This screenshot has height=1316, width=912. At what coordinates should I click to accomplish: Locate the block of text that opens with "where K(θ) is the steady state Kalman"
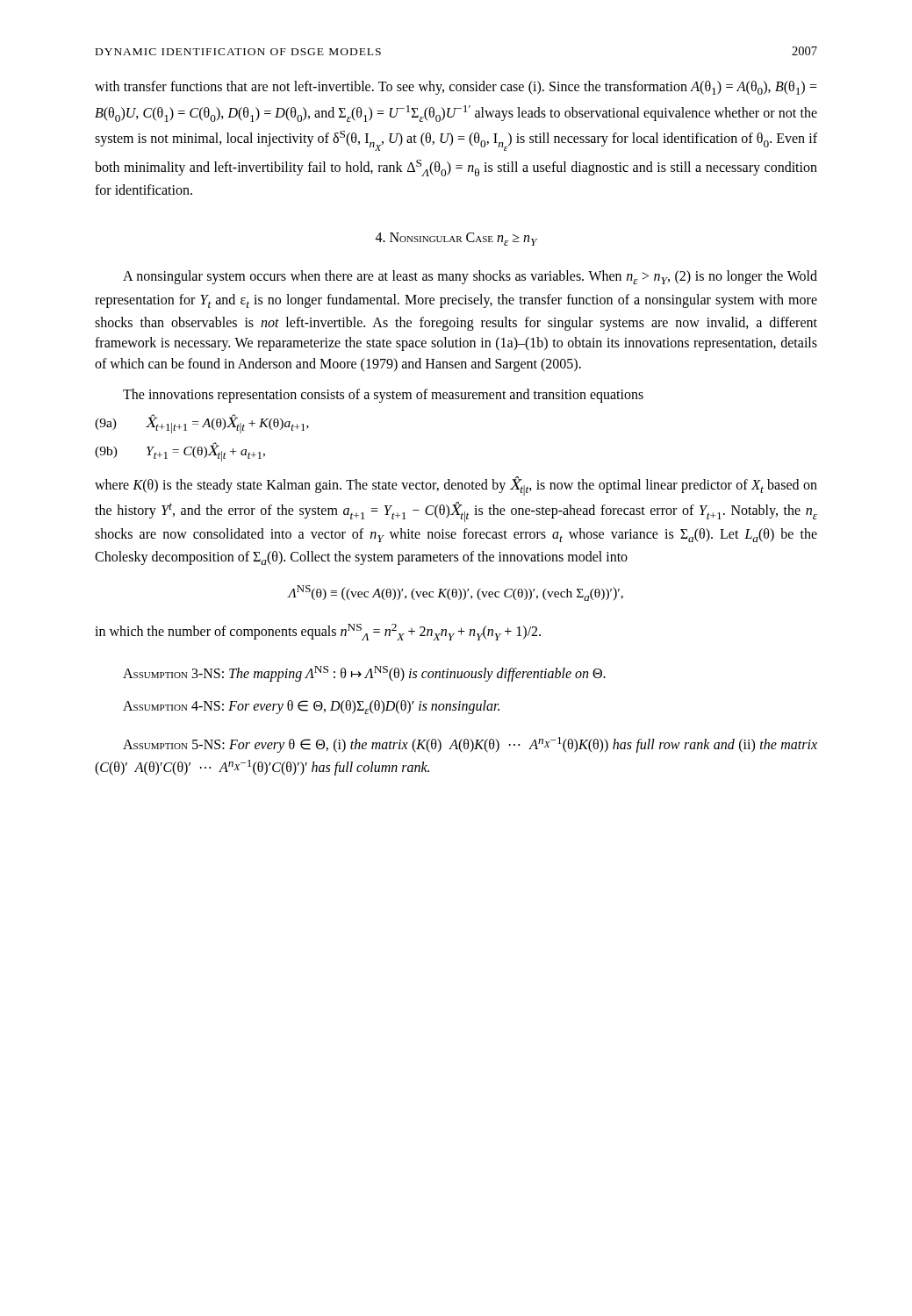tap(456, 522)
